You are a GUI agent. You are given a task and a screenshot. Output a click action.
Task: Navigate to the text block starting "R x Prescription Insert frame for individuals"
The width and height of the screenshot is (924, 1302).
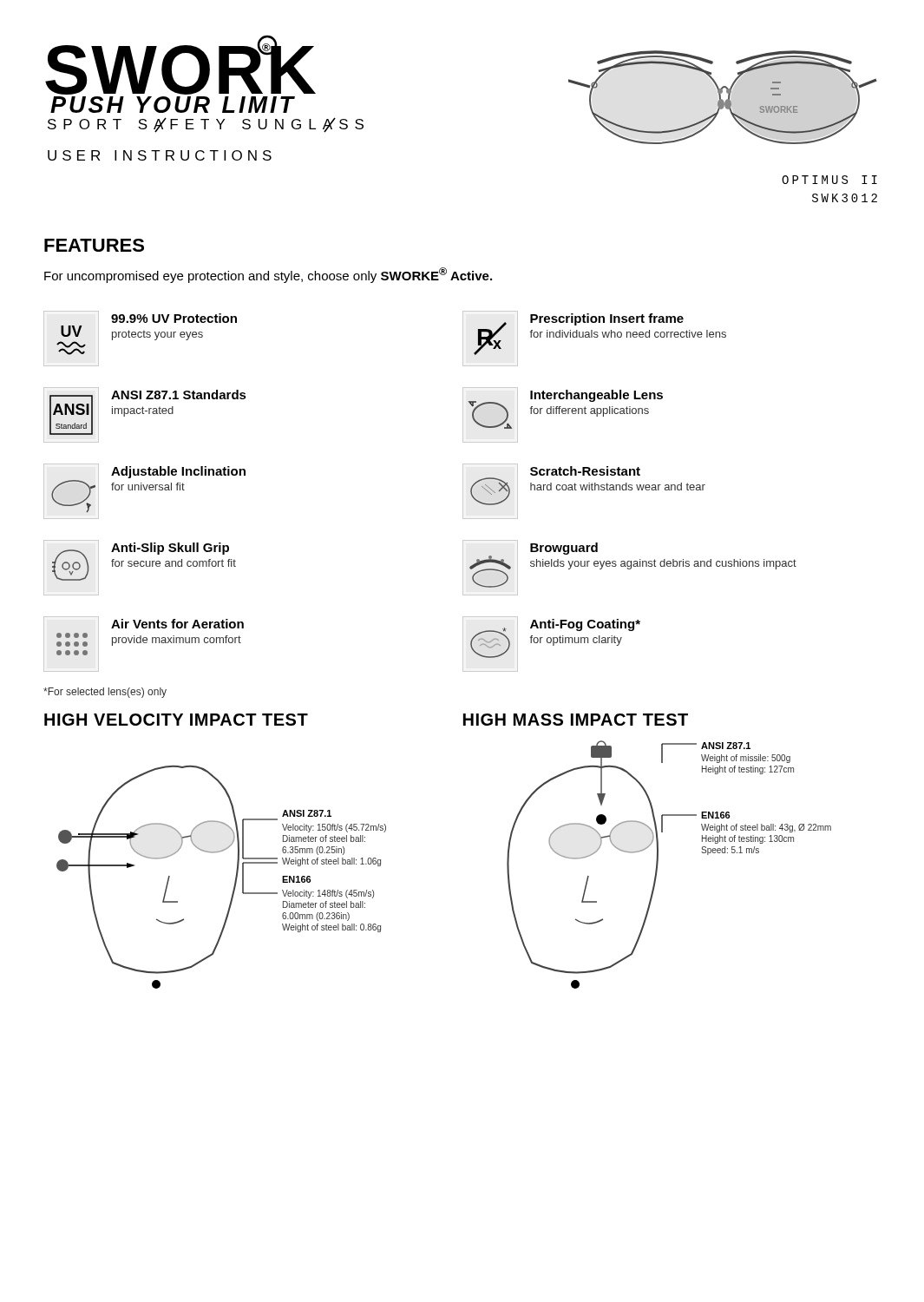tap(667, 339)
